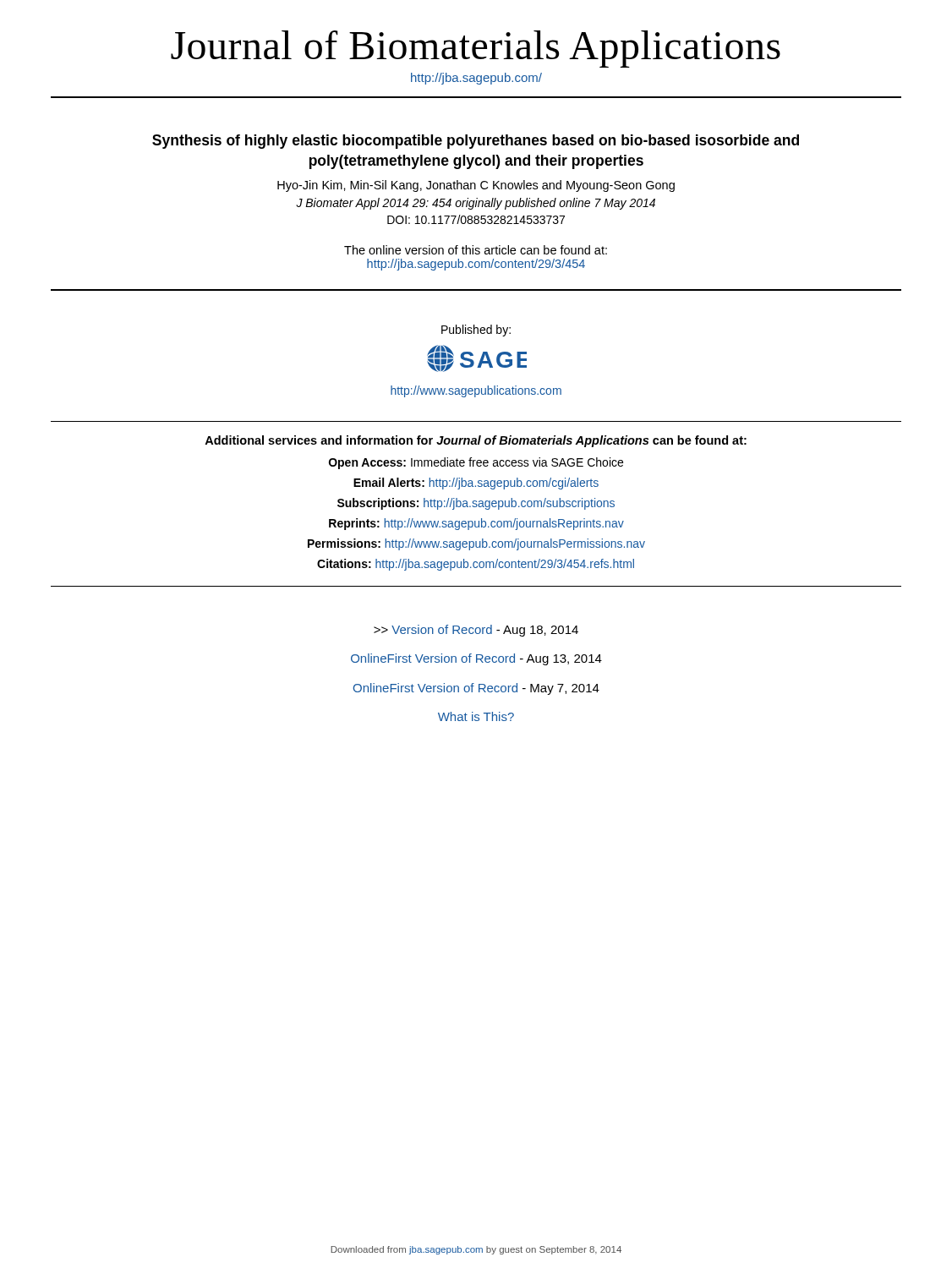Screen dimensions: 1268x952
Task: Find the title that reads "Journal of Biomaterials Applications"
Action: point(476,54)
